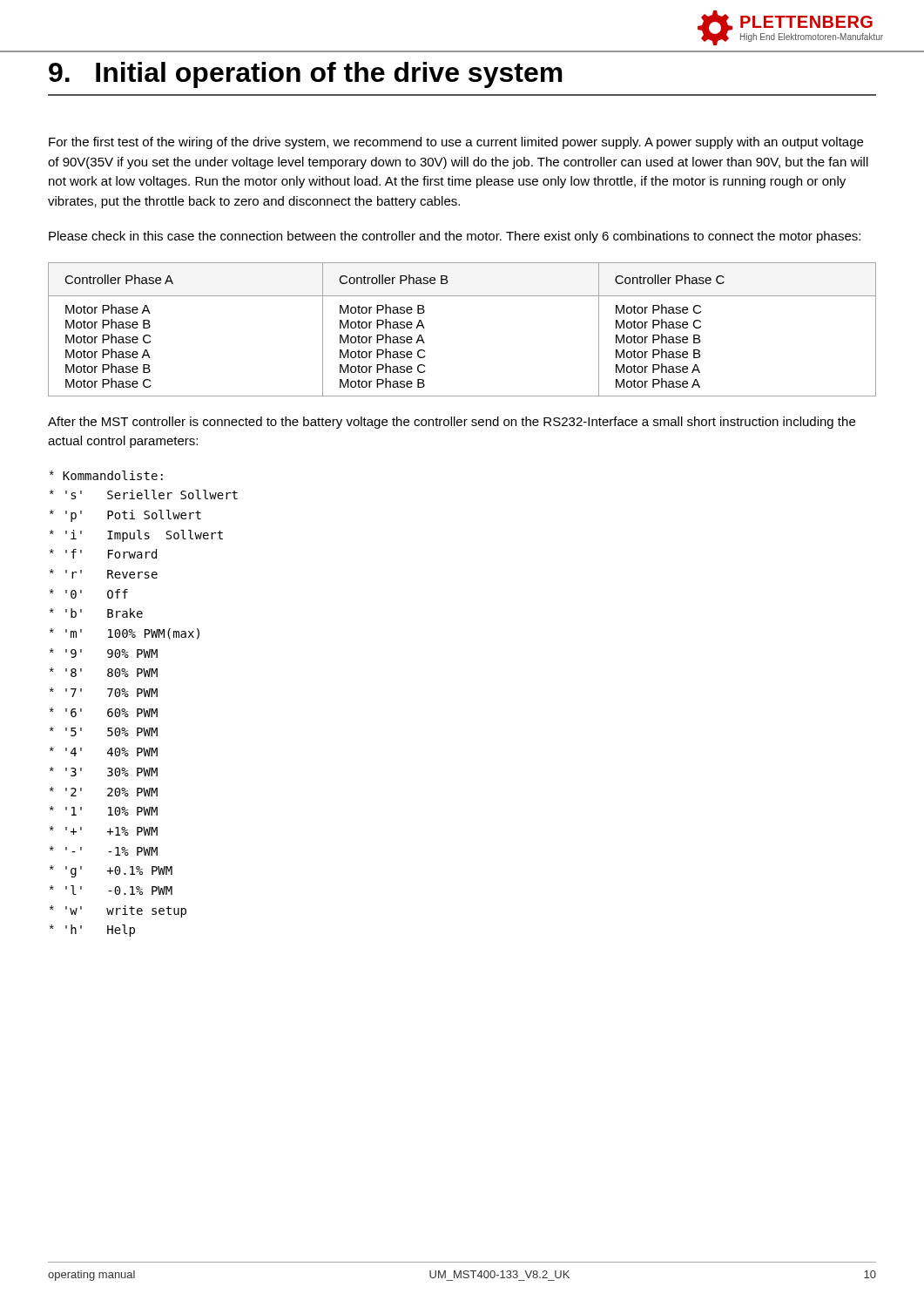Screen dimensions: 1307x924
Task: Select a table
Action: pyautogui.click(x=462, y=329)
